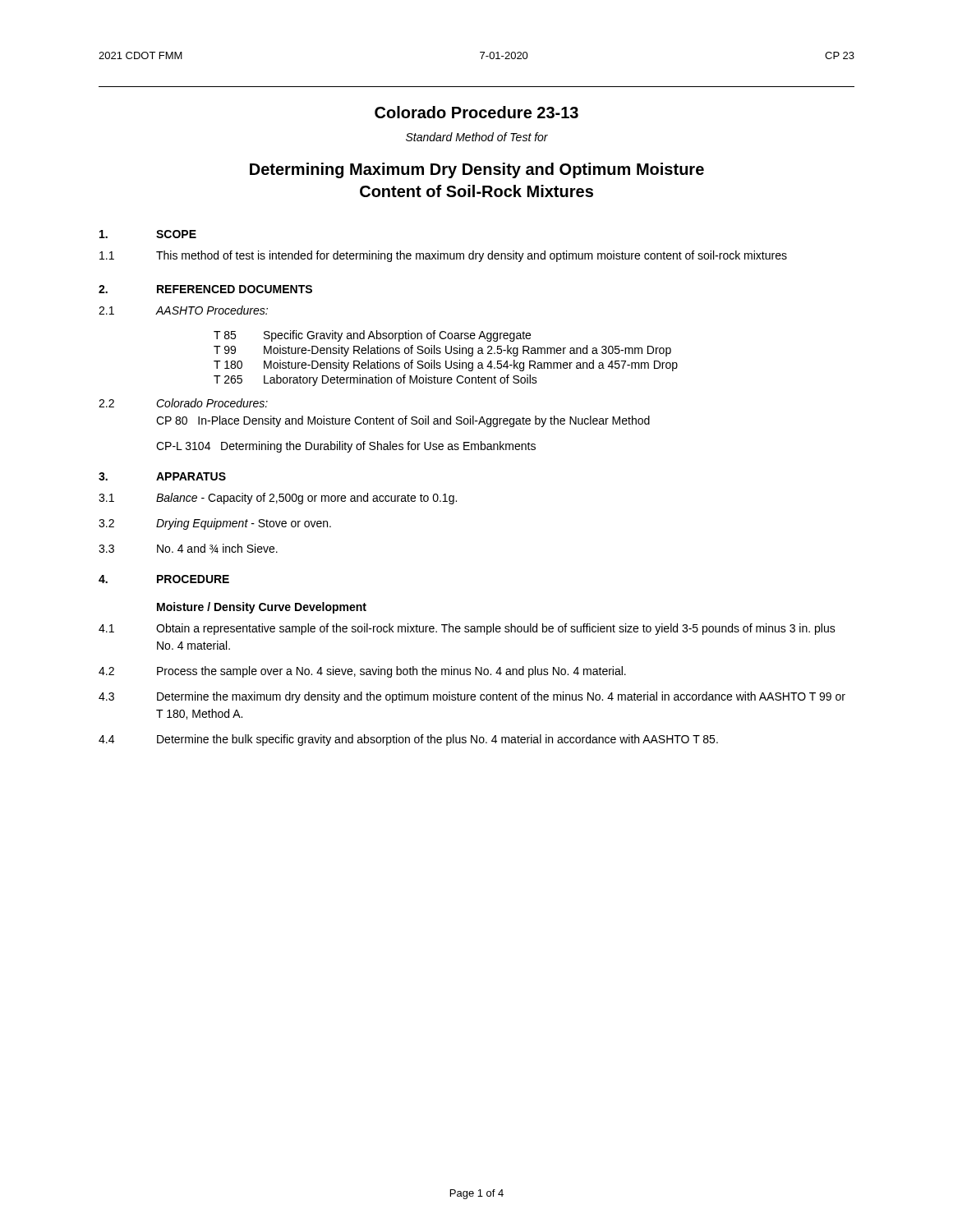Locate the text "2 Drying Equipment - Stove or oven."
Viewport: 953px width, 1232px height.
pyautogui.click(x=215, y=524)
